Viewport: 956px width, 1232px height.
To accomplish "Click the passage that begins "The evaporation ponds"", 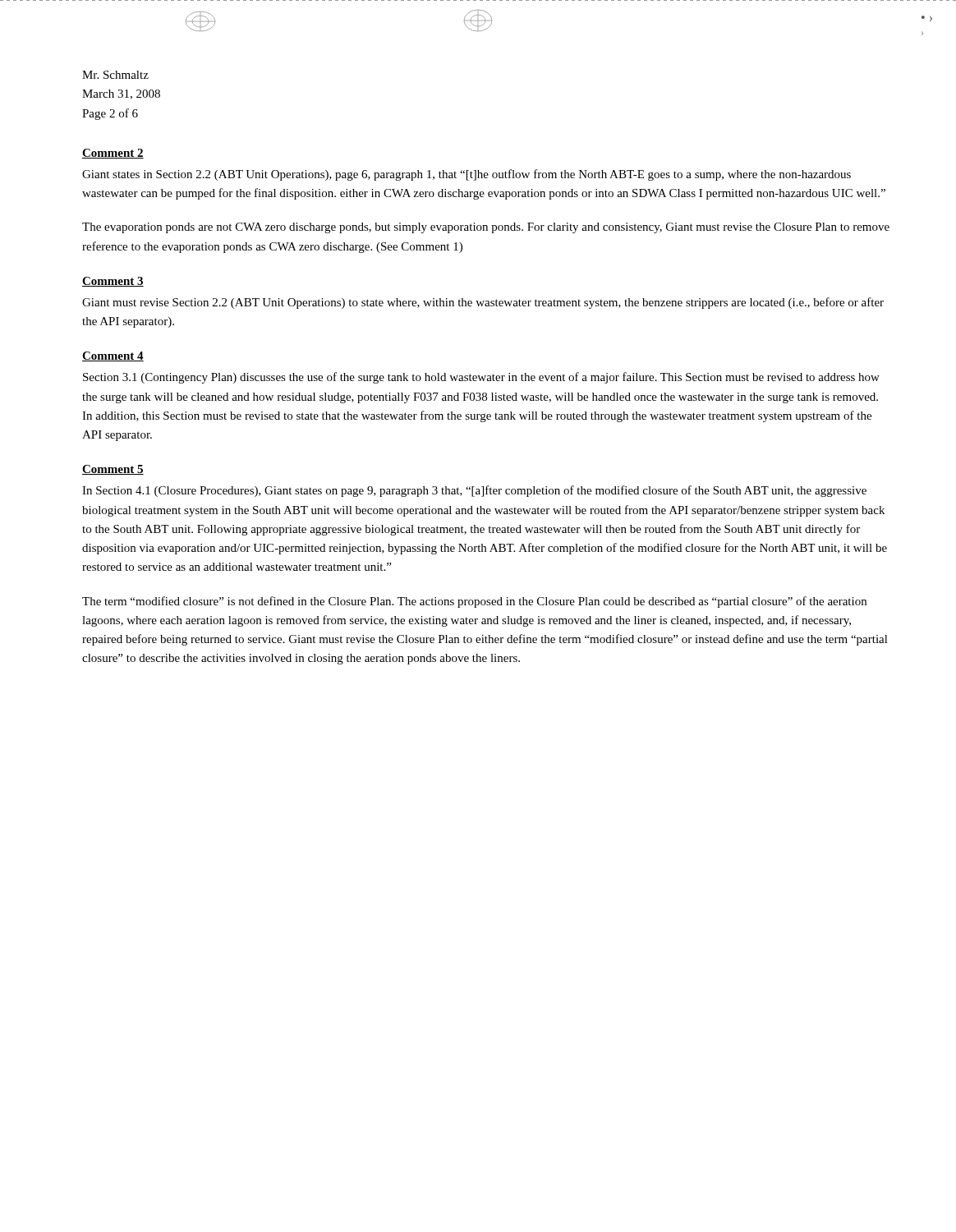I will pyautogui.click(x=486, y=236).
